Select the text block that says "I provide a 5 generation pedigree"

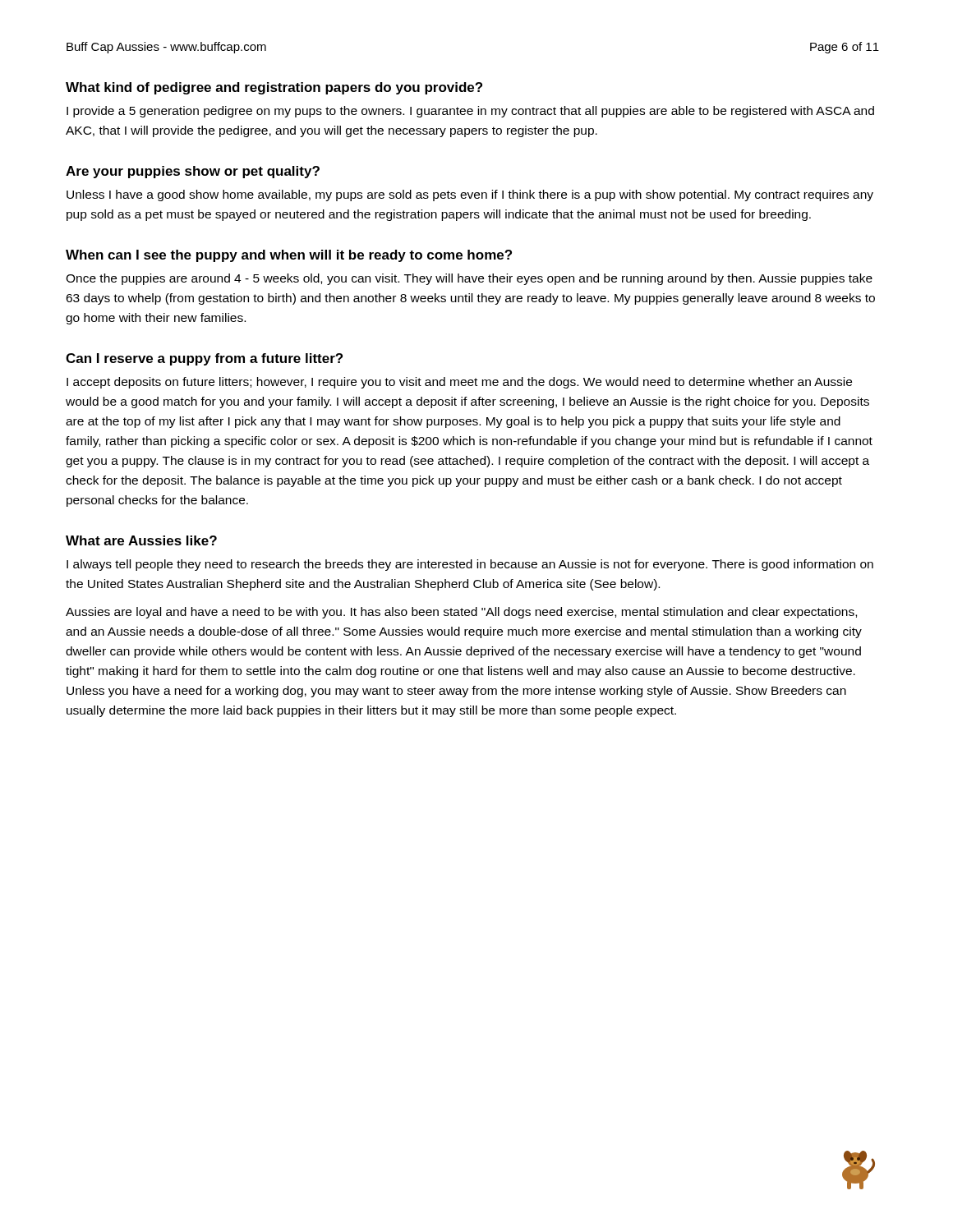[470, 120]
